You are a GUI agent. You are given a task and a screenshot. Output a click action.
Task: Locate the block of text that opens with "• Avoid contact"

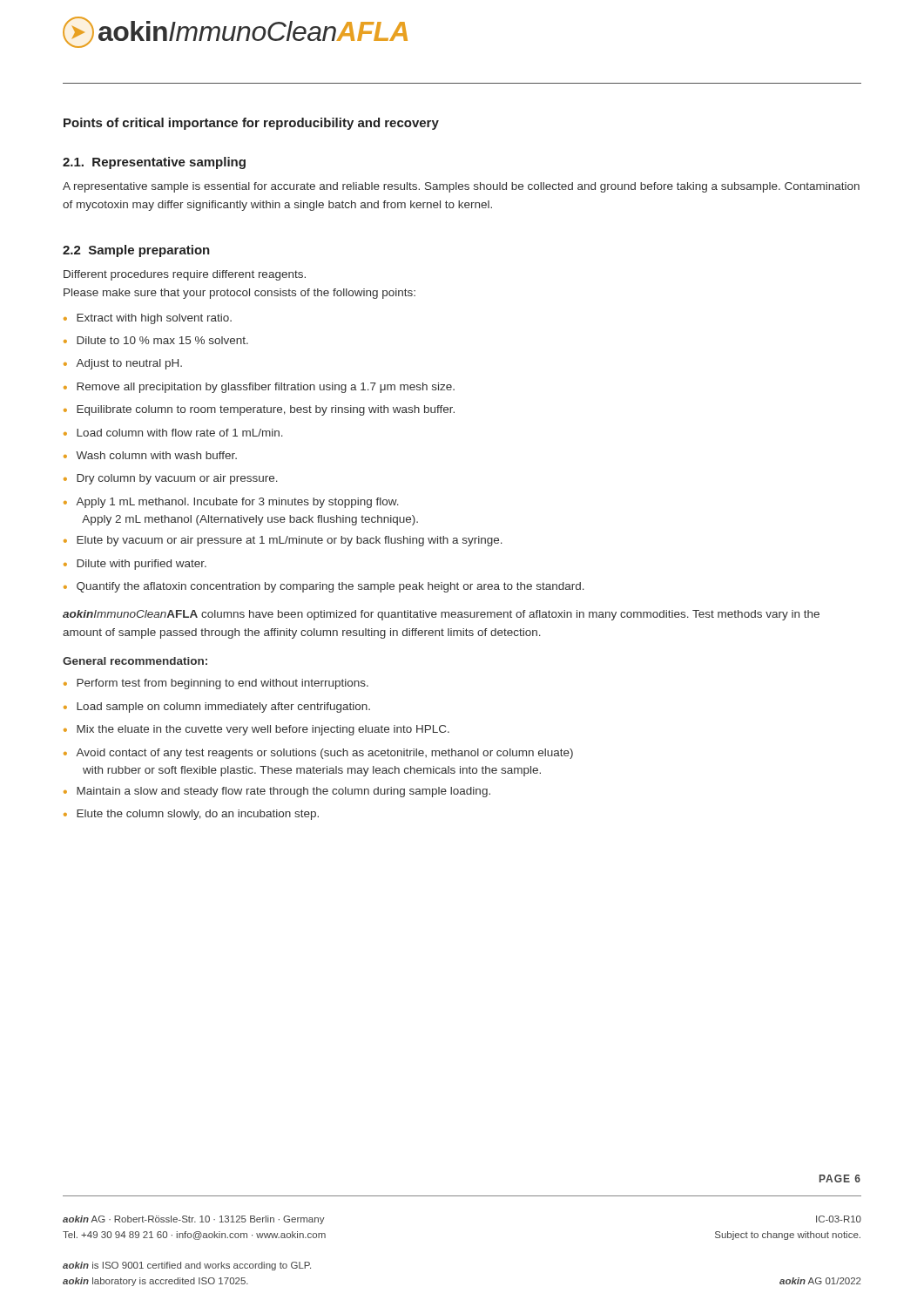click(x=462, y=761)
